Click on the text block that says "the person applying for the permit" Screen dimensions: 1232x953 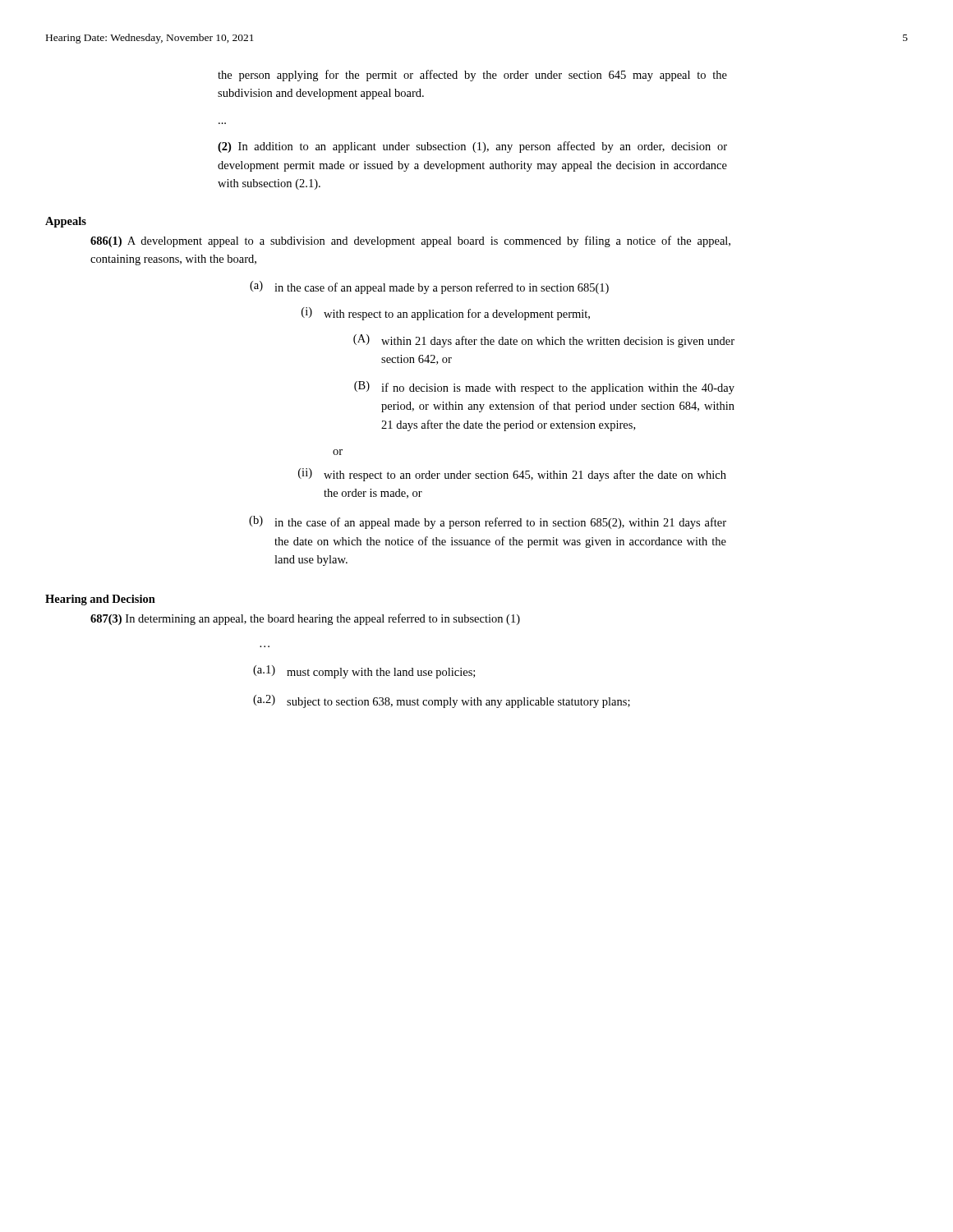(x=472, y=84)
